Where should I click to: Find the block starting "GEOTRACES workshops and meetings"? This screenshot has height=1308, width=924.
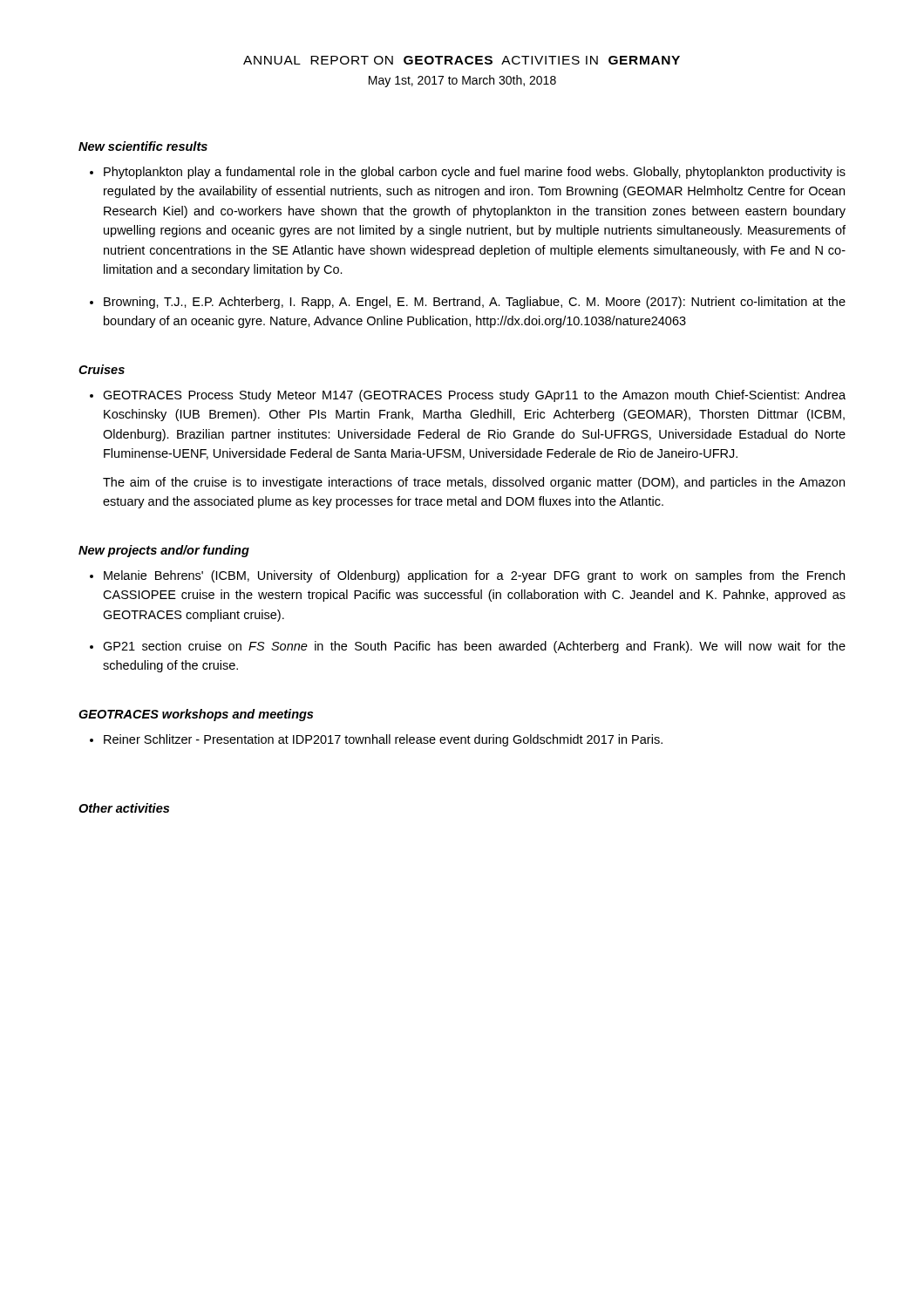coord(196,714)
